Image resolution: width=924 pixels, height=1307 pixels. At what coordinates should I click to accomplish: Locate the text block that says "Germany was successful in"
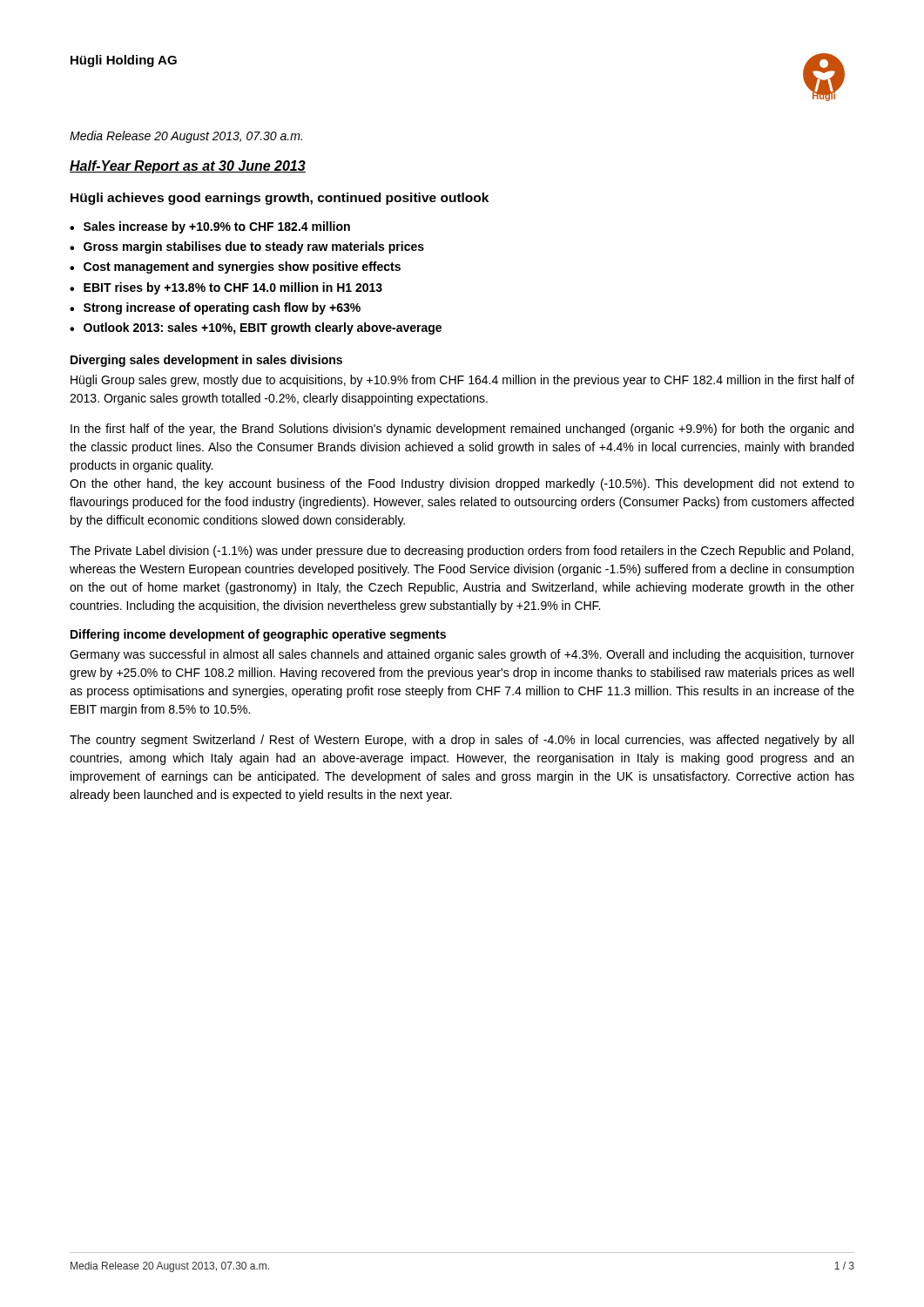click(462, 682)
